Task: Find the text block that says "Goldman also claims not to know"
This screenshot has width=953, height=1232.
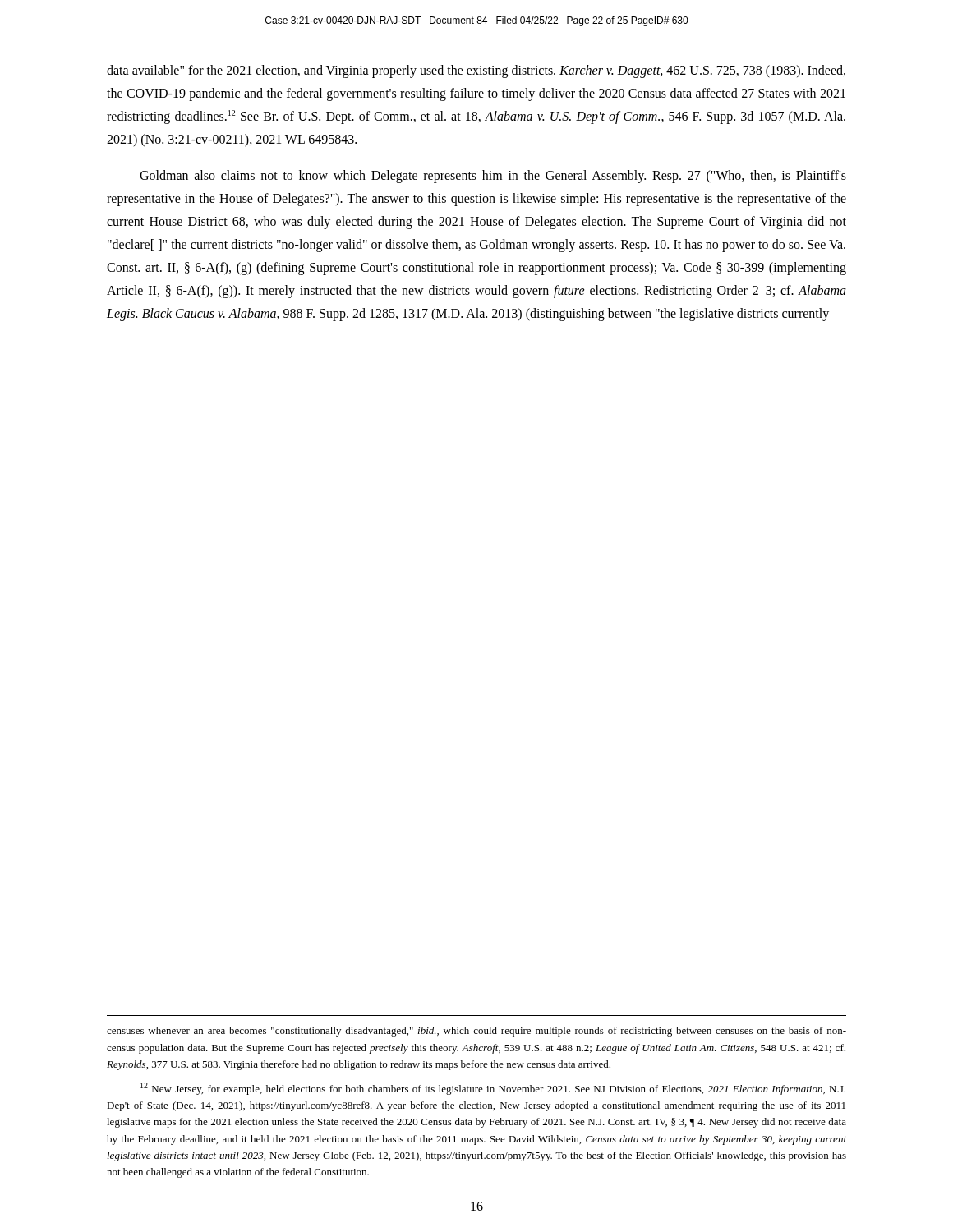Action: [476, 245]
